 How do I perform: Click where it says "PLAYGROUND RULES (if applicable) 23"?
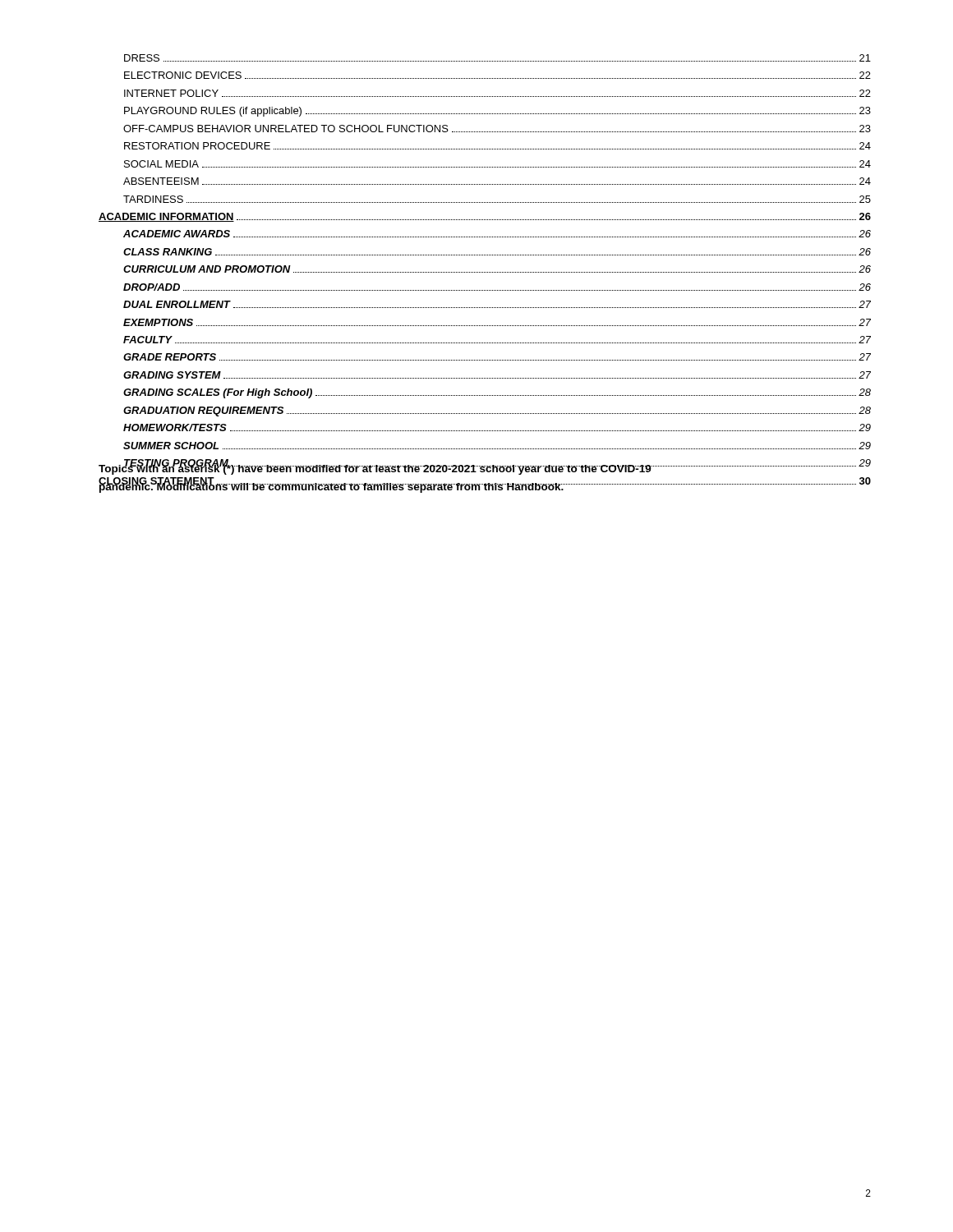(497, 111)
